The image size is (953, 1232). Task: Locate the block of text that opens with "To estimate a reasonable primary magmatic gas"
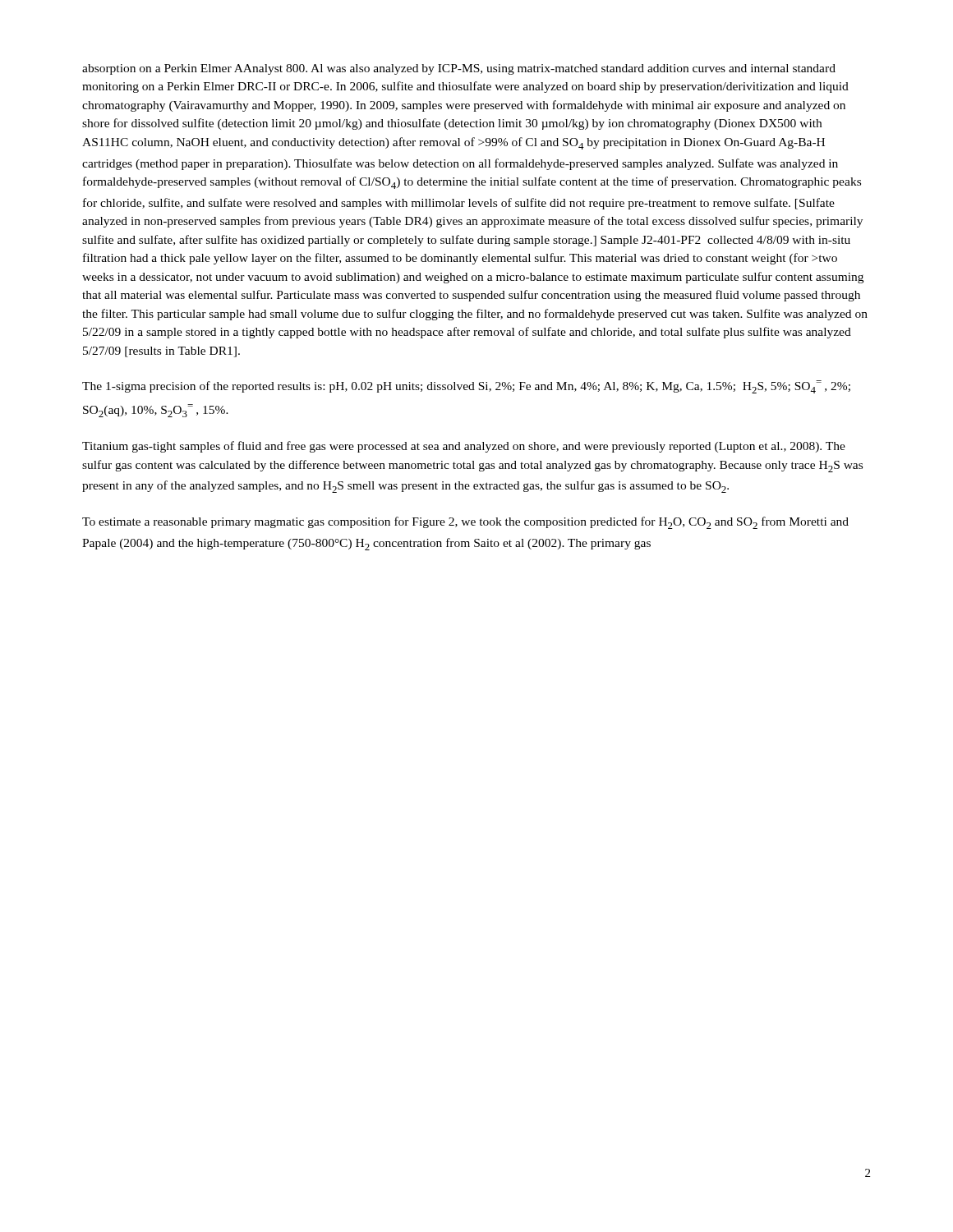(x=465, y=534)
